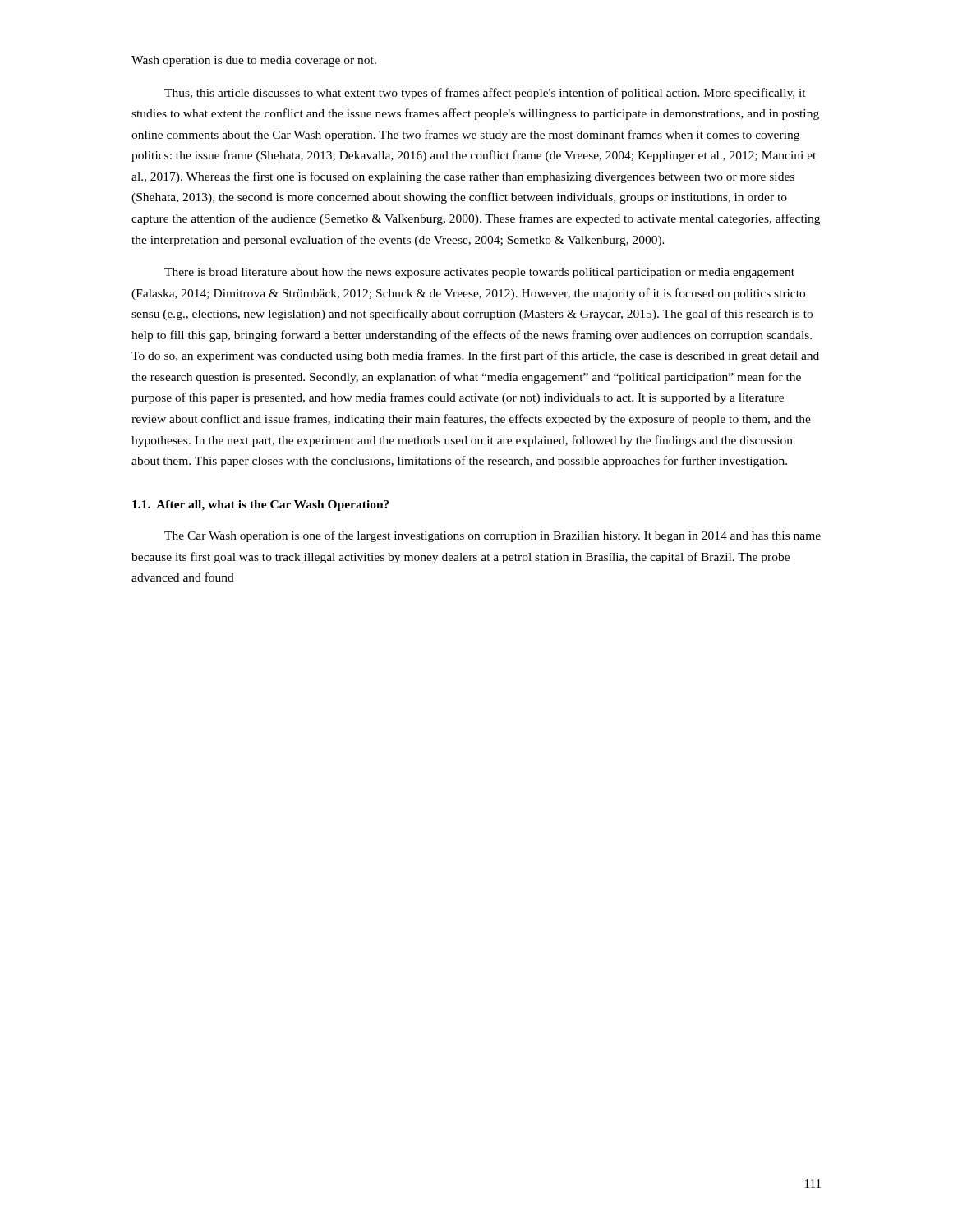
Task: Click a section header
Action: (261, 504)
